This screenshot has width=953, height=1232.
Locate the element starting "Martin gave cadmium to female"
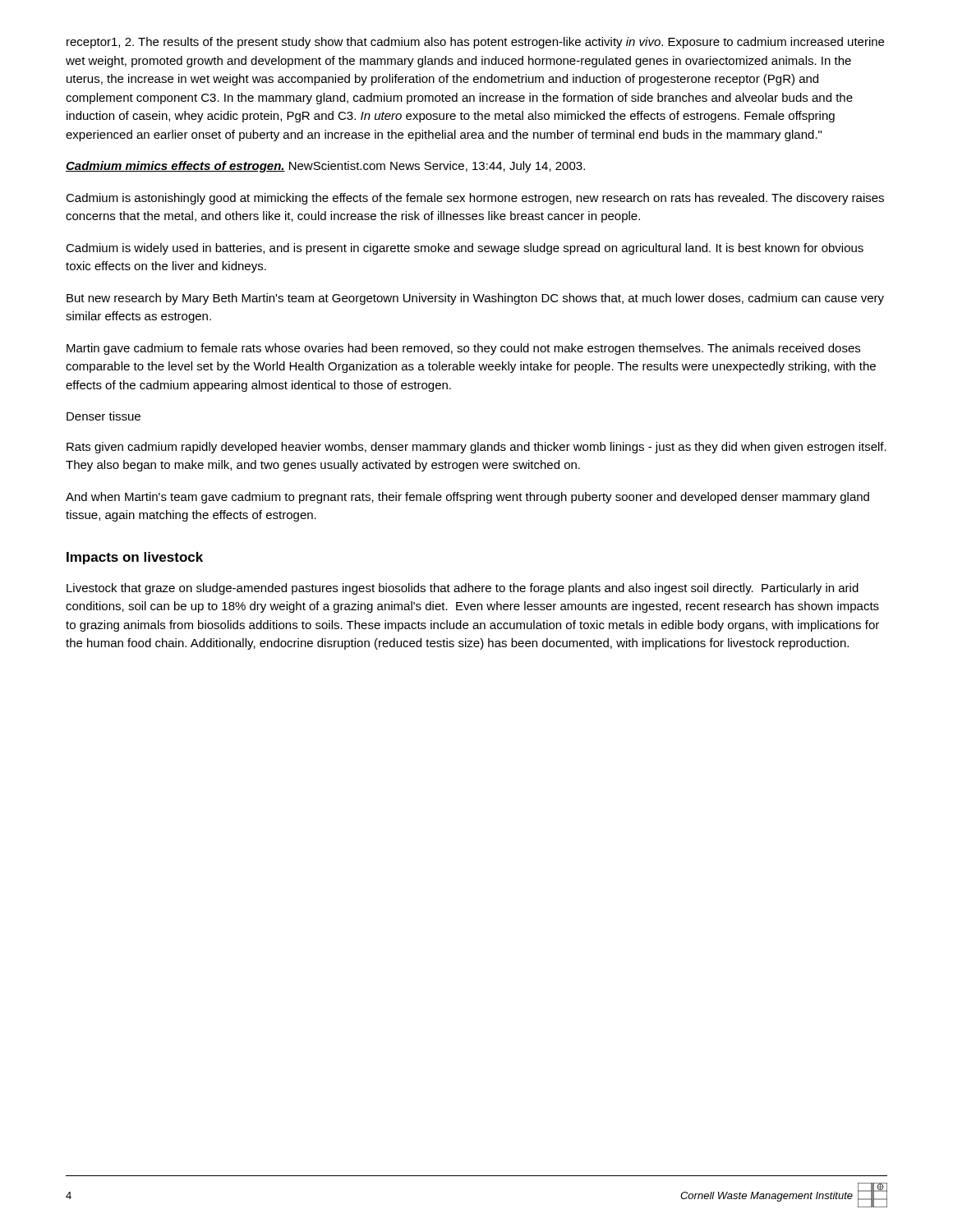tap(471, 366)
